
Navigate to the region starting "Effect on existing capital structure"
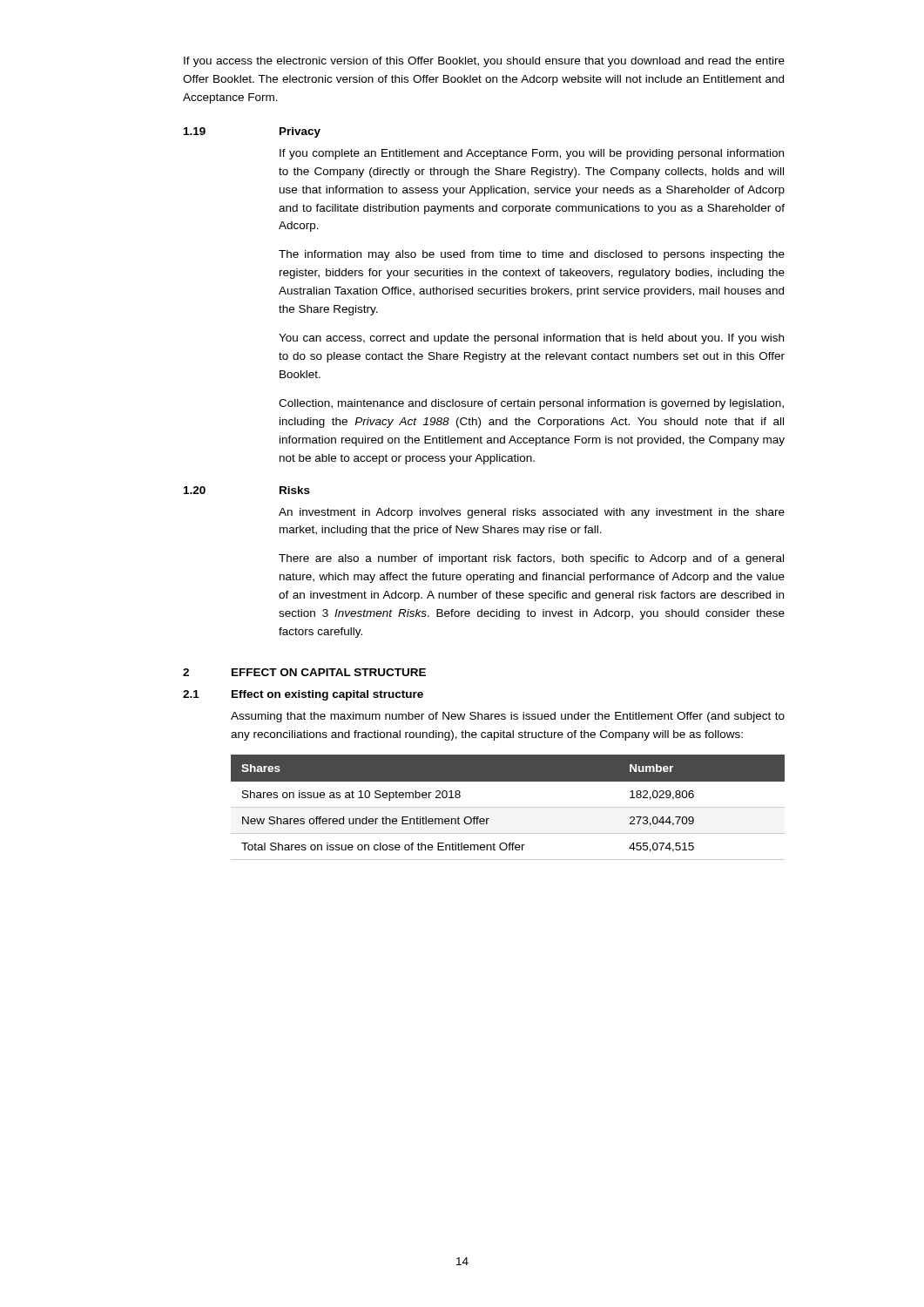(x=327, y=694)
